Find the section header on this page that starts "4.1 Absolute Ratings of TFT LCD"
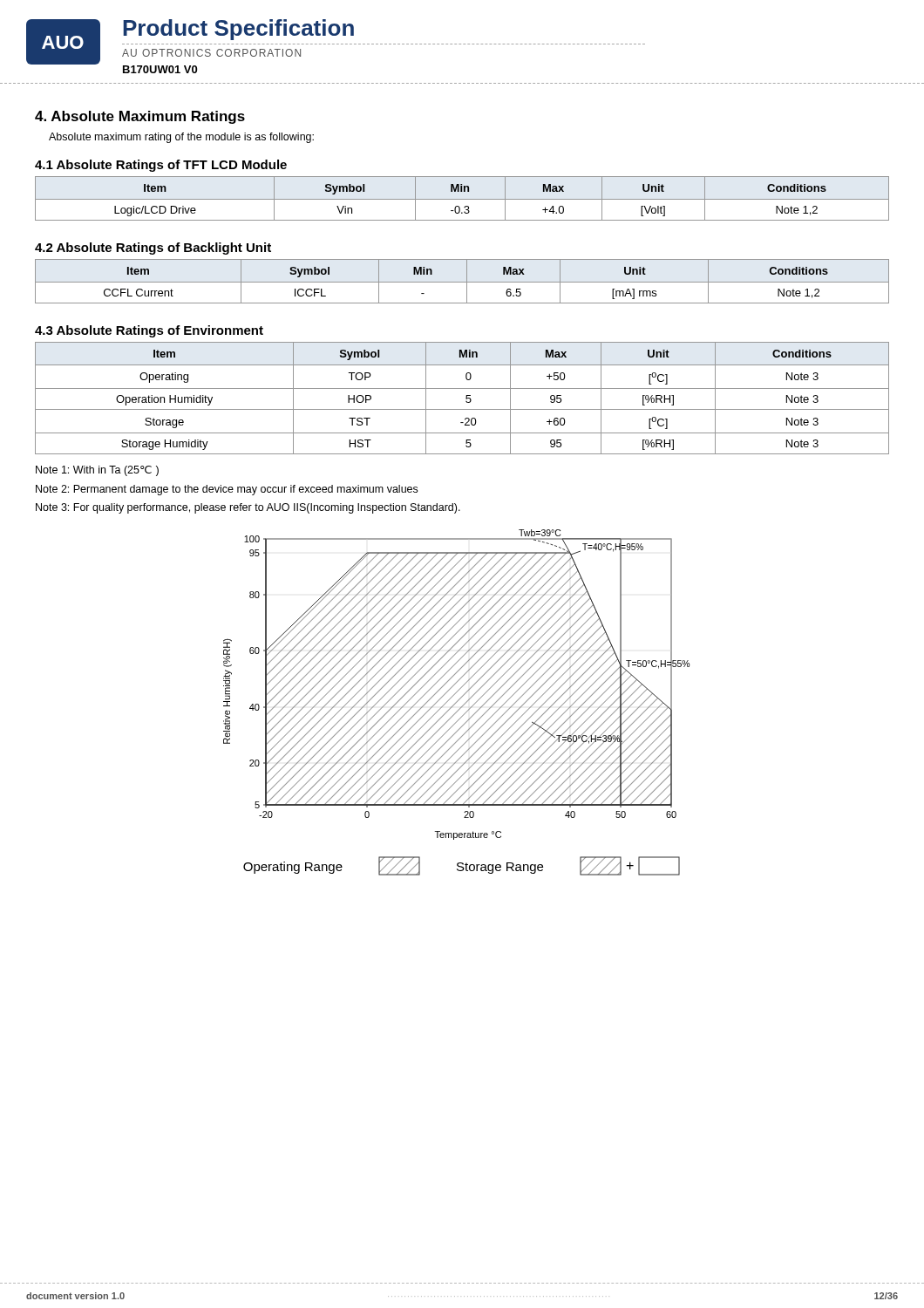Image resolution: width=924 pixels, height=1308 pixels. pos(161,164)
